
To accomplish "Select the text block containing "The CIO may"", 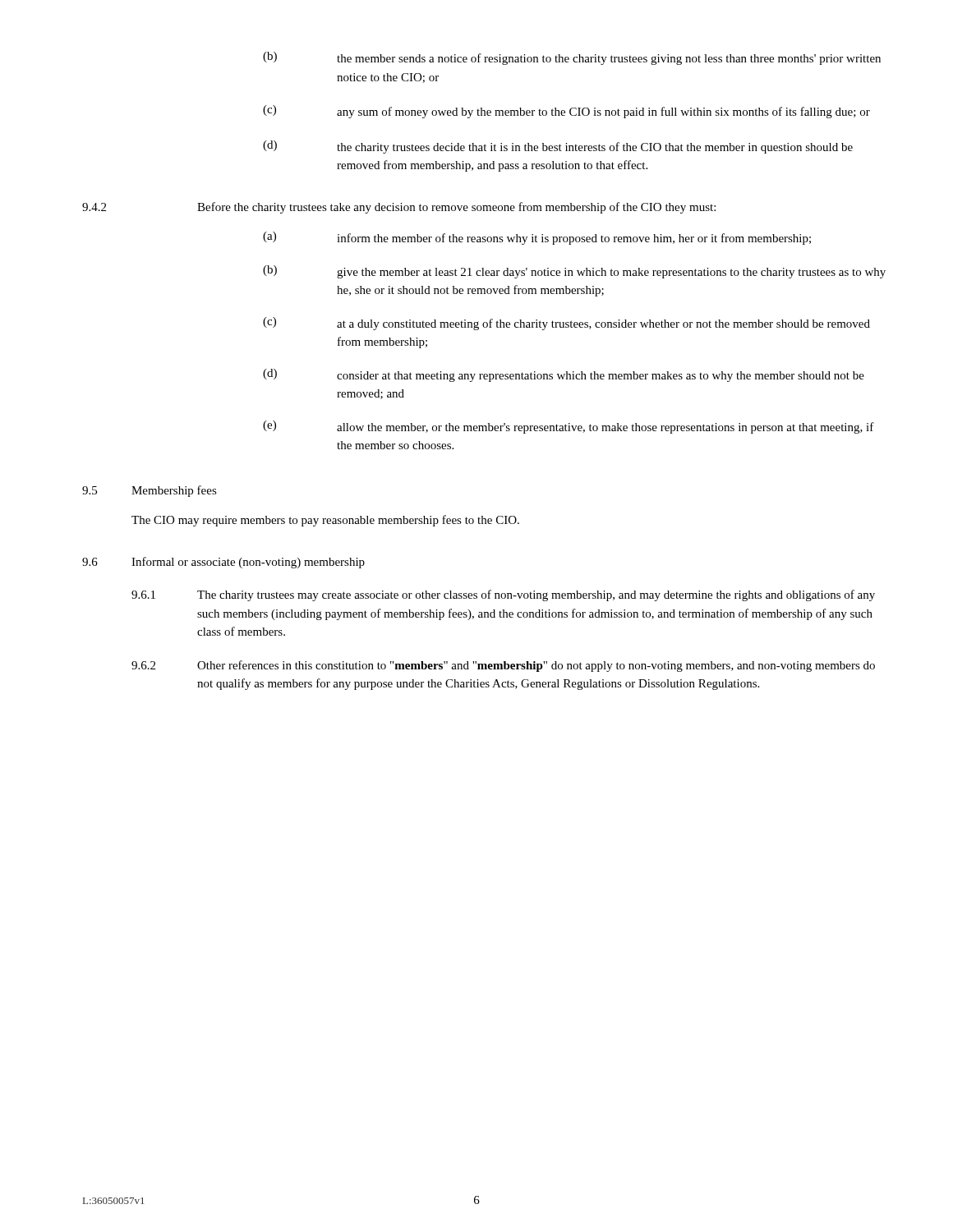I will coord(326,520).
